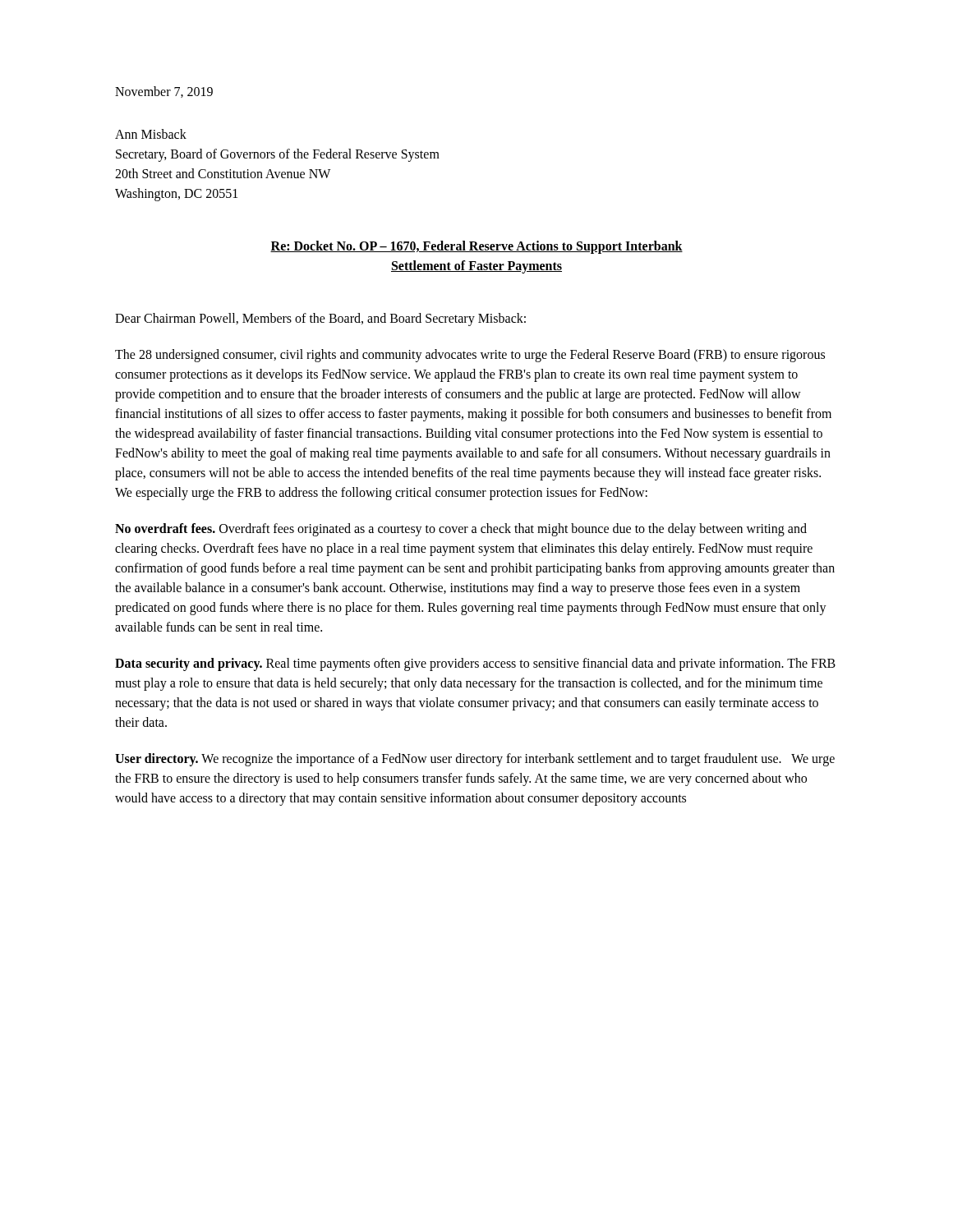This screenshot has height=1232, width=953.
Task: Point to the region starting "Ann Misback Secretary, Board"
Action: click(151, 134)
